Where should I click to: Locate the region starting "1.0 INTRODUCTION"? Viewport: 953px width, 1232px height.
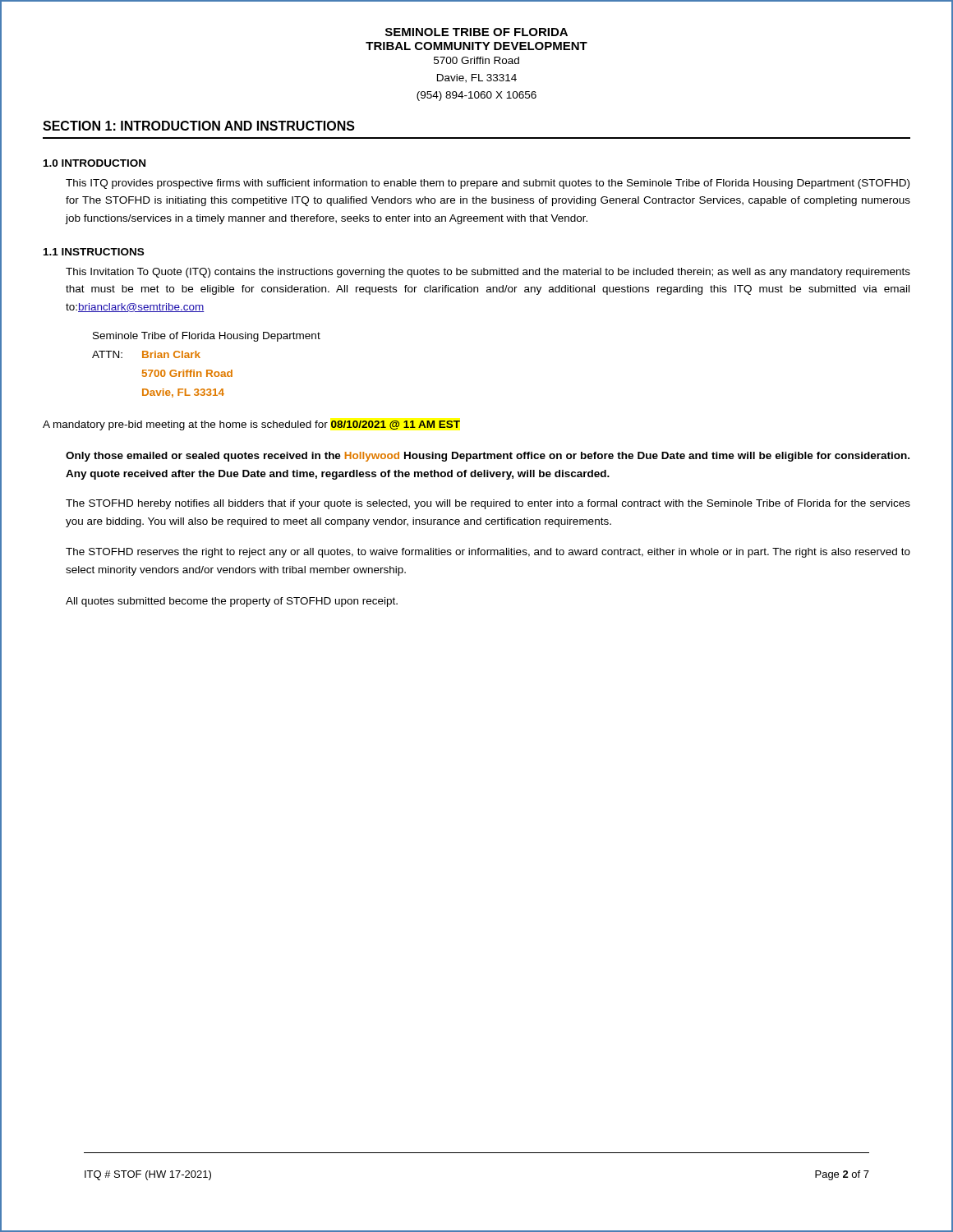click(94, 163)
